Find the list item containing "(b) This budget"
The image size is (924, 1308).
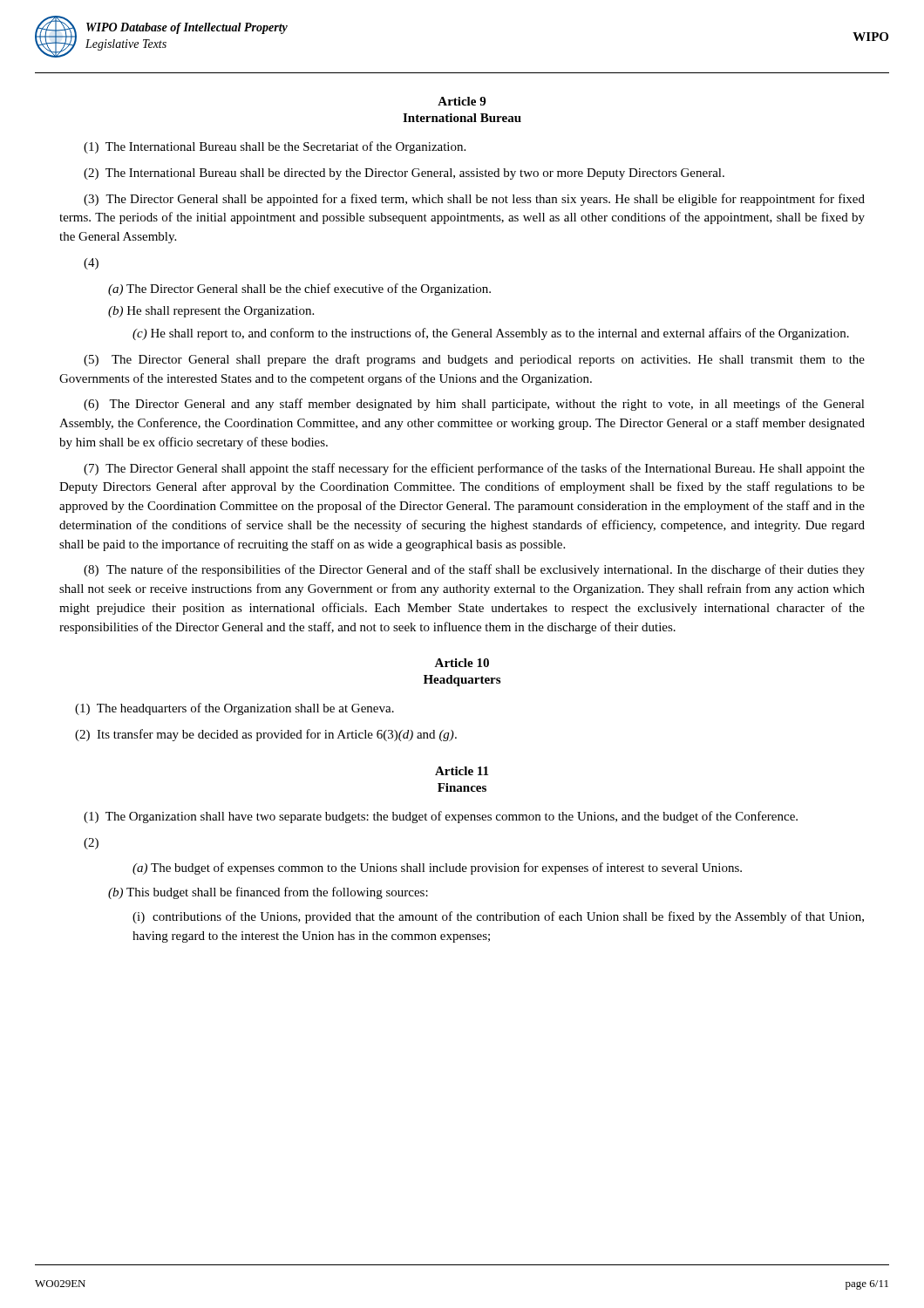(x=268, y=892)
